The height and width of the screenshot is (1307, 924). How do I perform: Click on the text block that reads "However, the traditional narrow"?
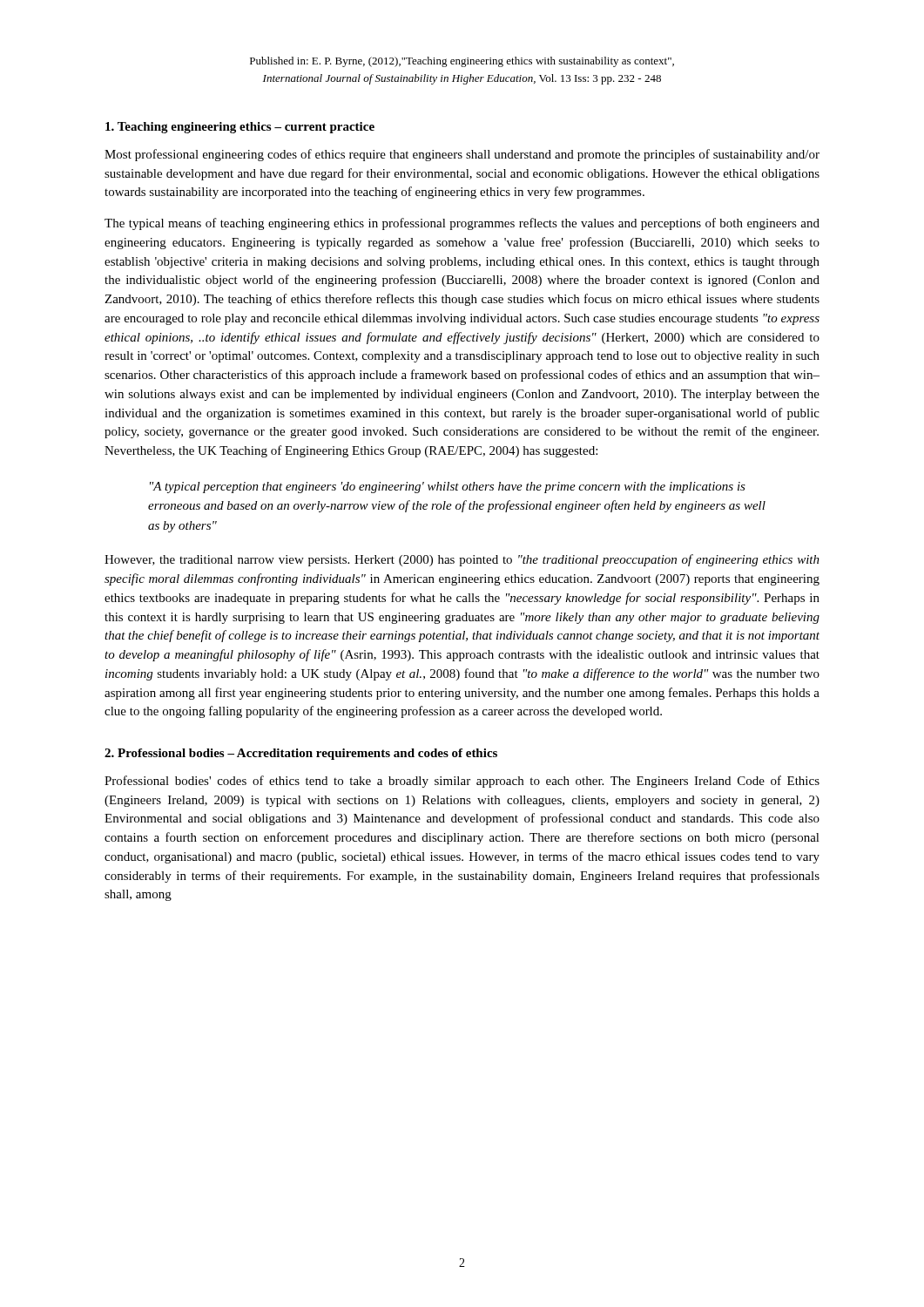[x=462, y=635]
